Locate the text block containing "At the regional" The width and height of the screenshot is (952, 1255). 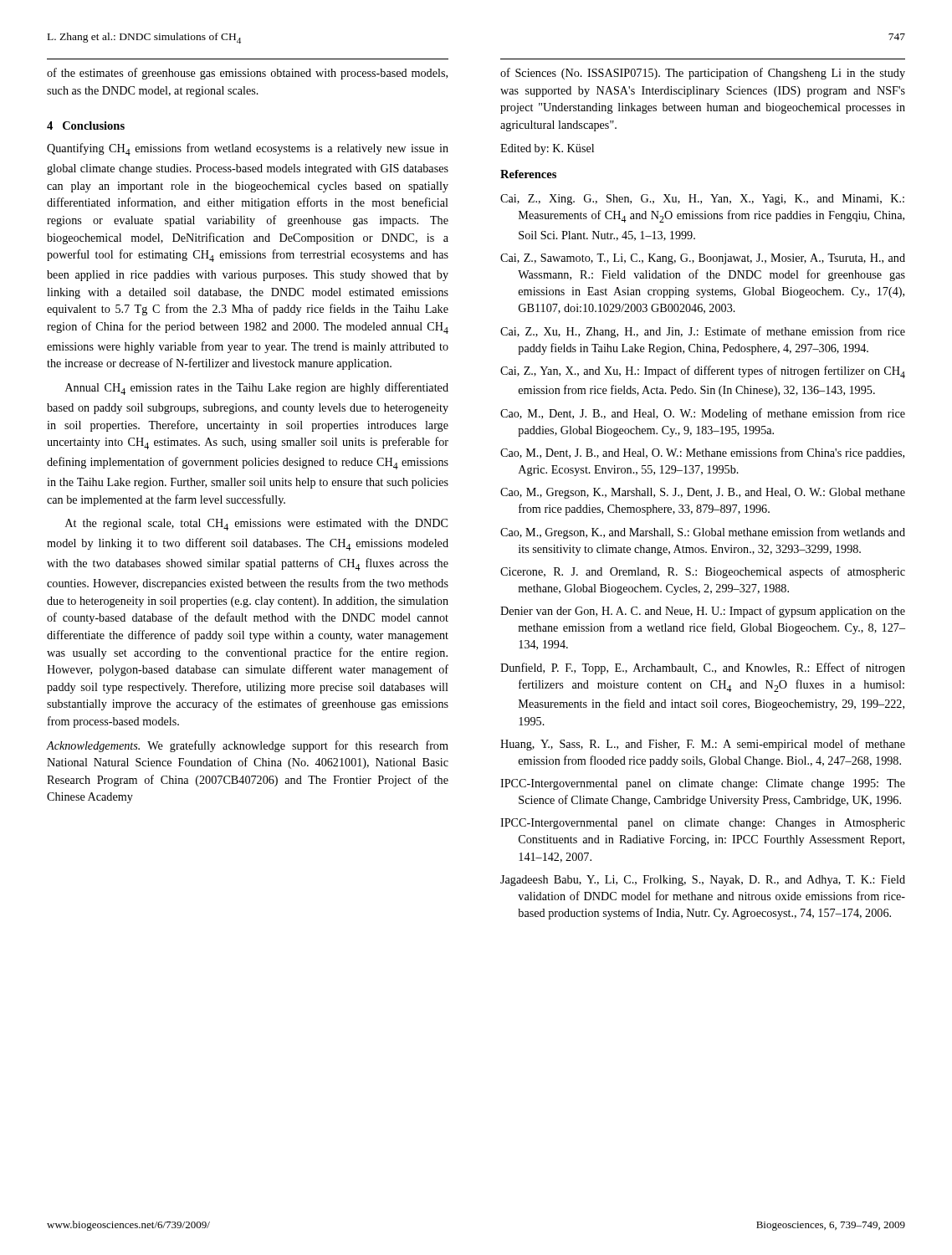[x=248, y=622]
